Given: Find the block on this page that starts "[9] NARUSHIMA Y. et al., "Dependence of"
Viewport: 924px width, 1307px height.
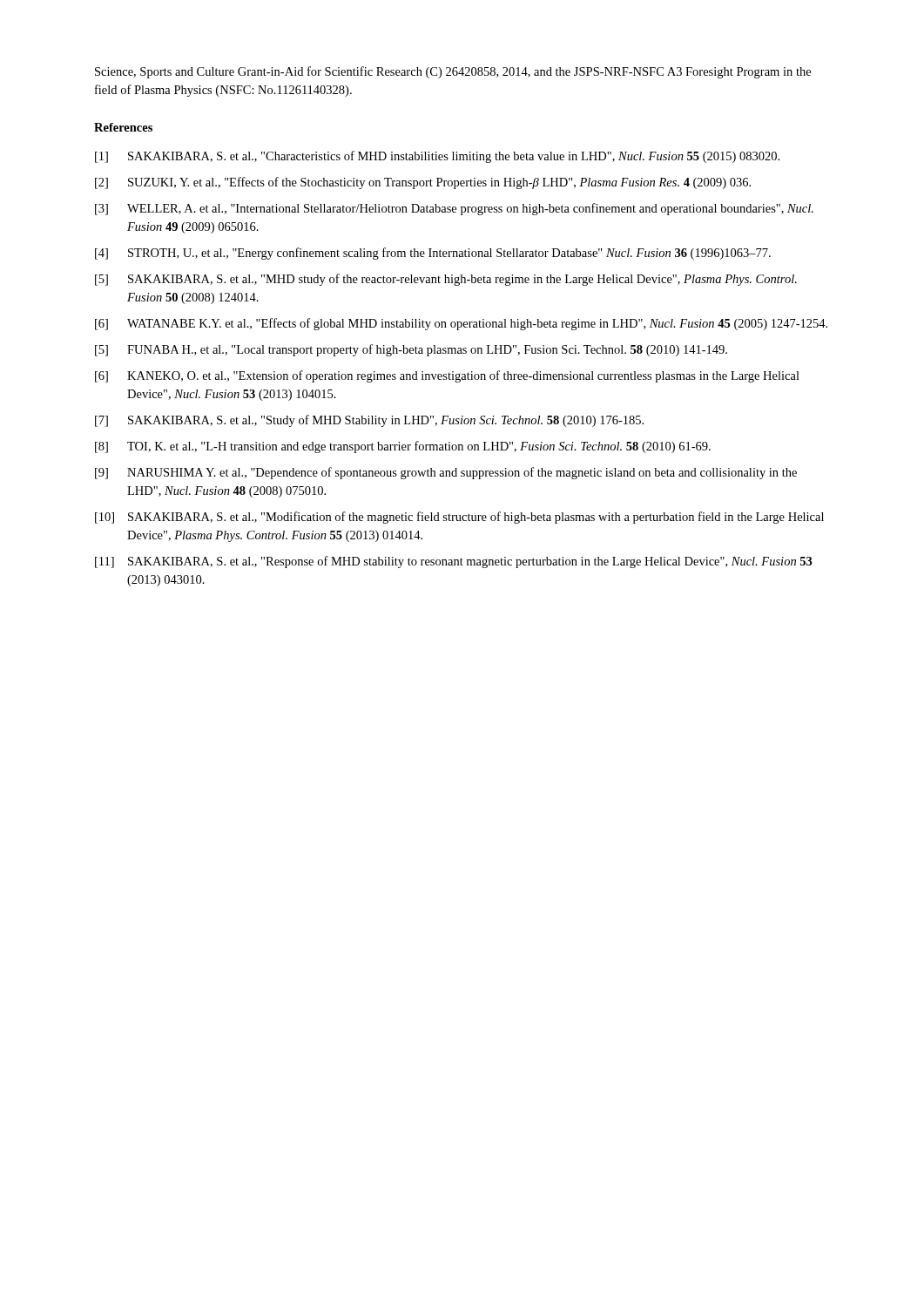Looking at the screenshot, I should (x=462, y=482).
